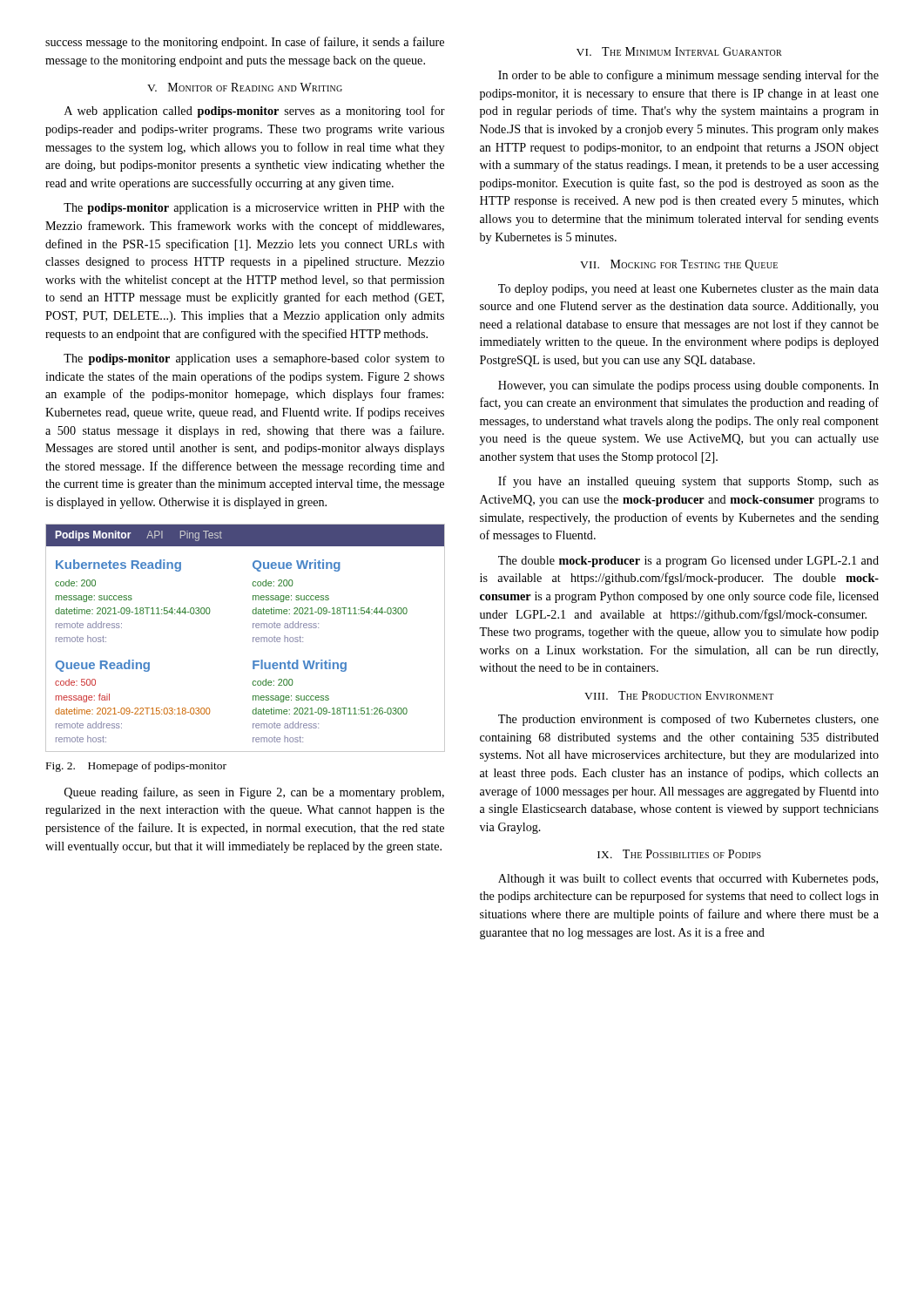The image size is (924, 1307).
Task: Locate the text block that says "However, you can simulate the podips process using"
Action: (x=679, y=421)
